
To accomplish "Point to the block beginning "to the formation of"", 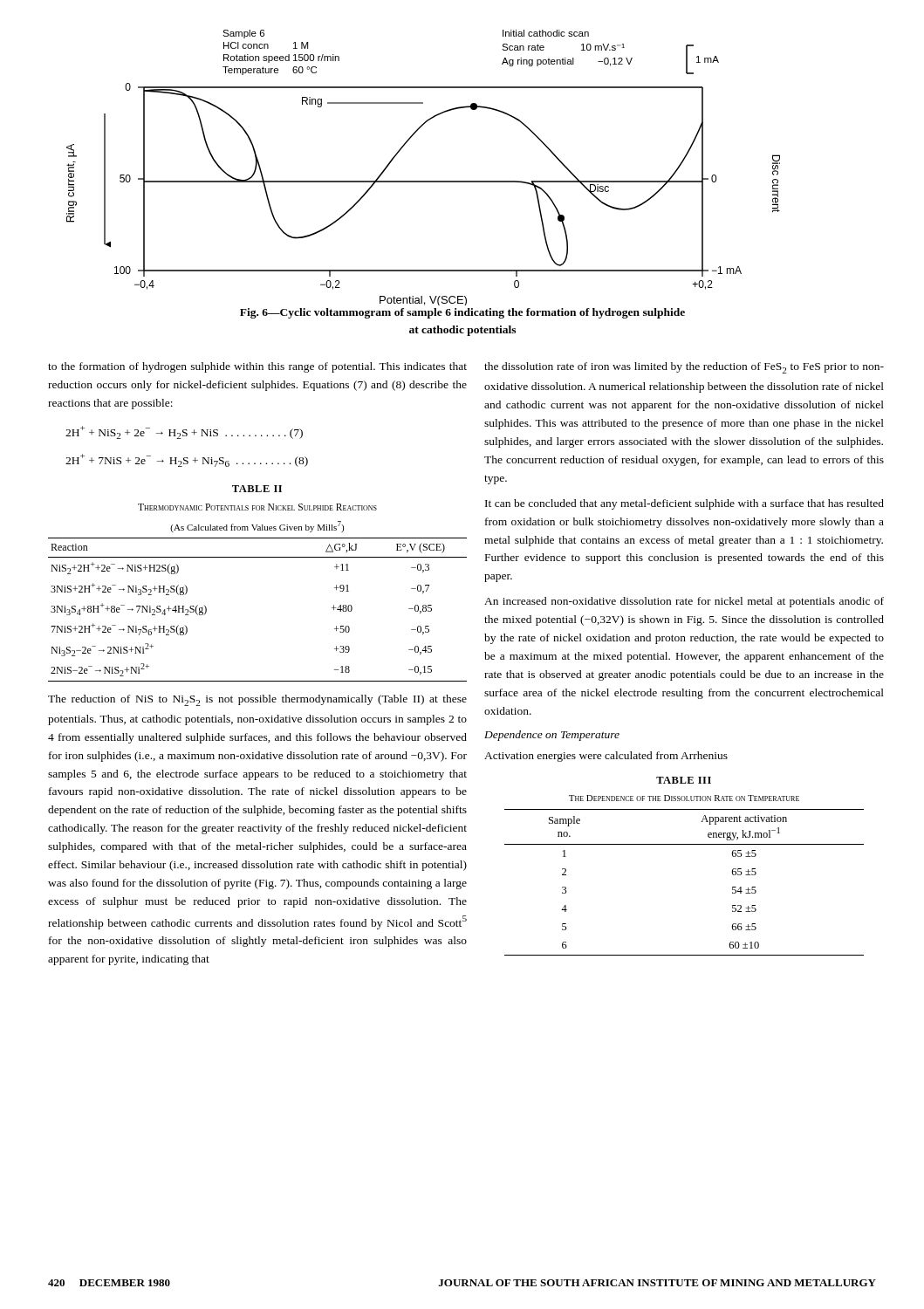I will [x=257, y=385].
